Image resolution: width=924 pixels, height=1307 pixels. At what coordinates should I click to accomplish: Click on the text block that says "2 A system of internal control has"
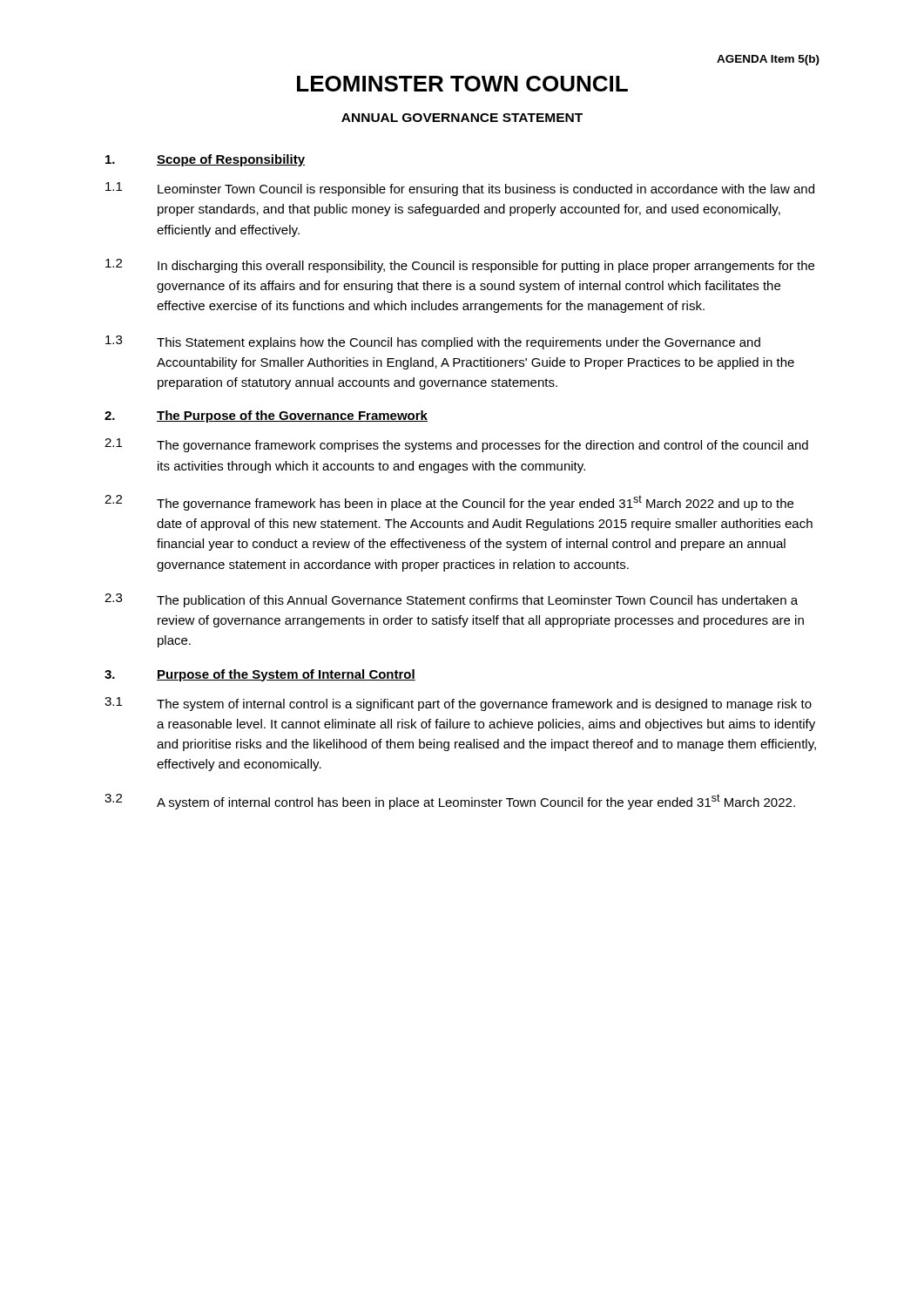point(462,801)
